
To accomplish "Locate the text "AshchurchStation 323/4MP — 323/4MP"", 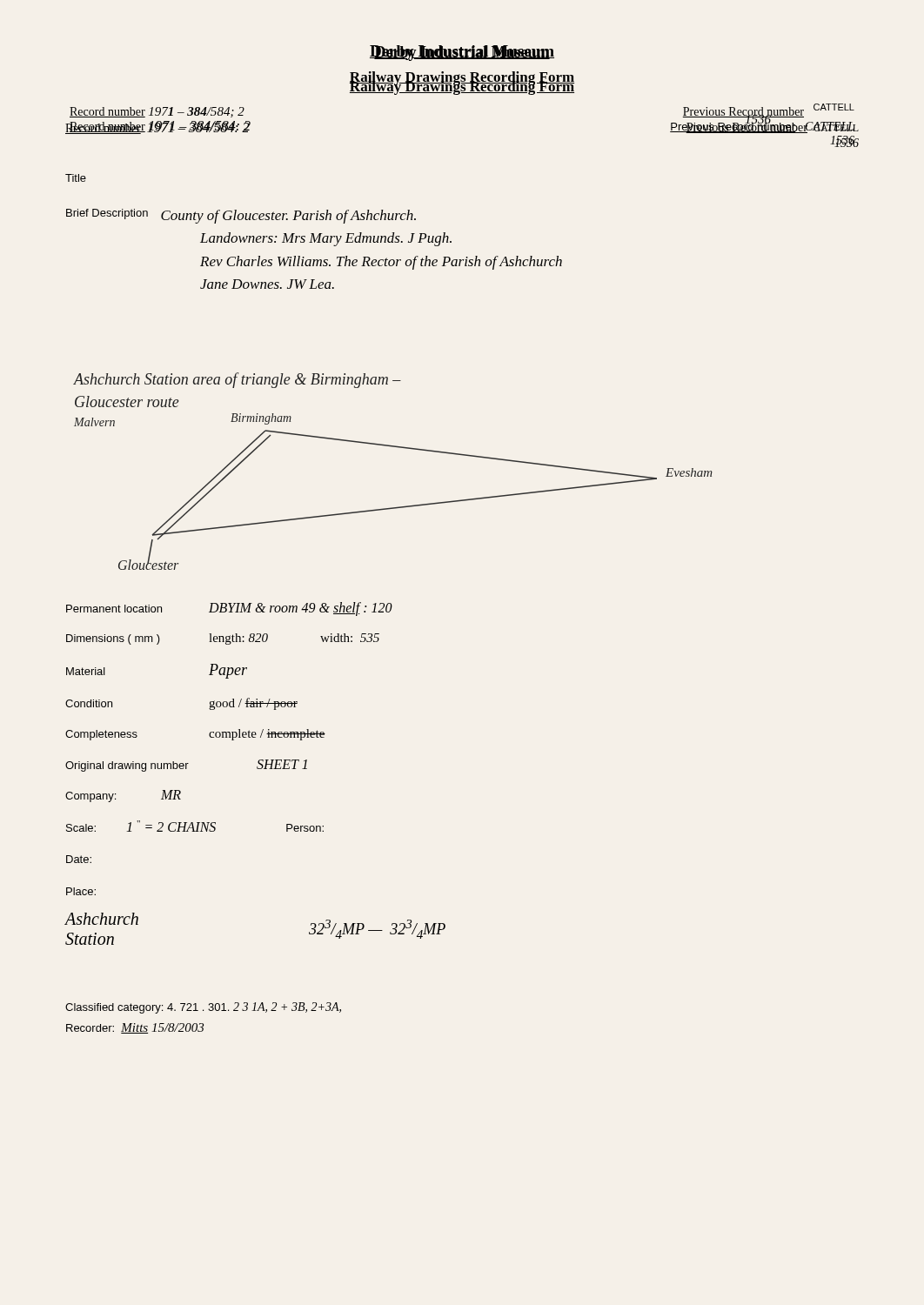I will (x=90, y=924).
